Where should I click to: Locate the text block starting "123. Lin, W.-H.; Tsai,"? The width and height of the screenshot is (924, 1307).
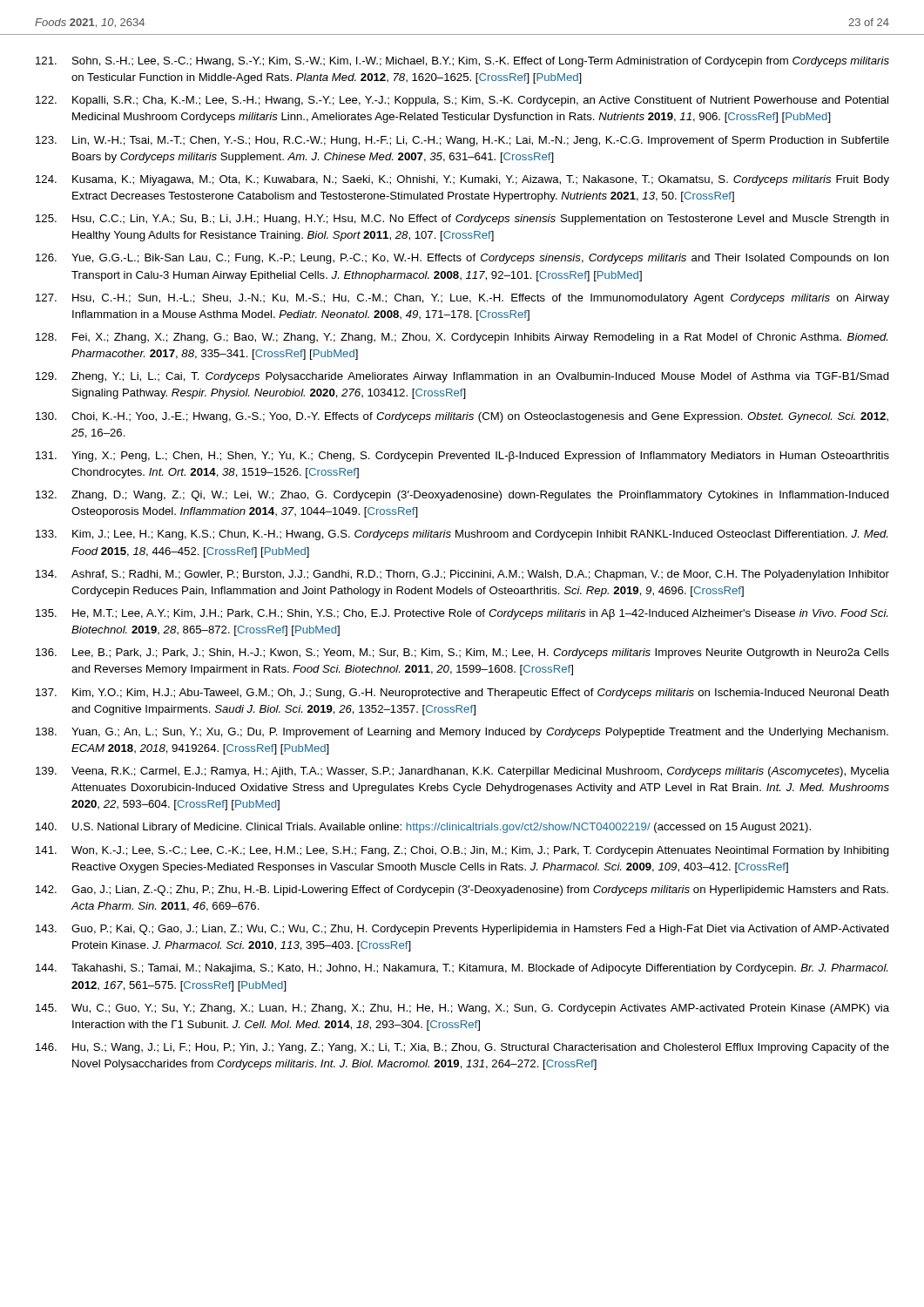(x=462, y=148)
